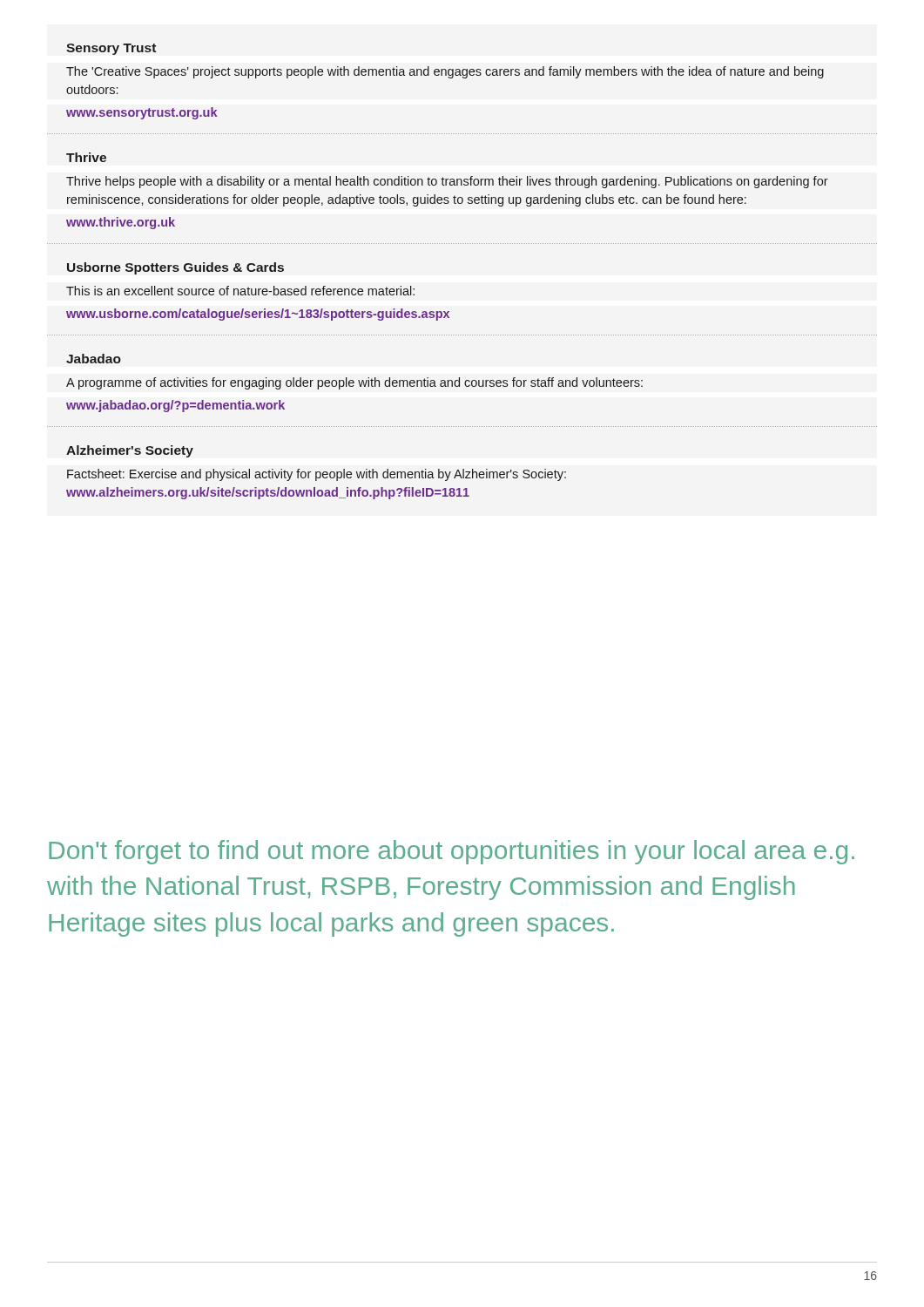Select the passage starting "Thrive helps people with a"

tap(462, 191)
